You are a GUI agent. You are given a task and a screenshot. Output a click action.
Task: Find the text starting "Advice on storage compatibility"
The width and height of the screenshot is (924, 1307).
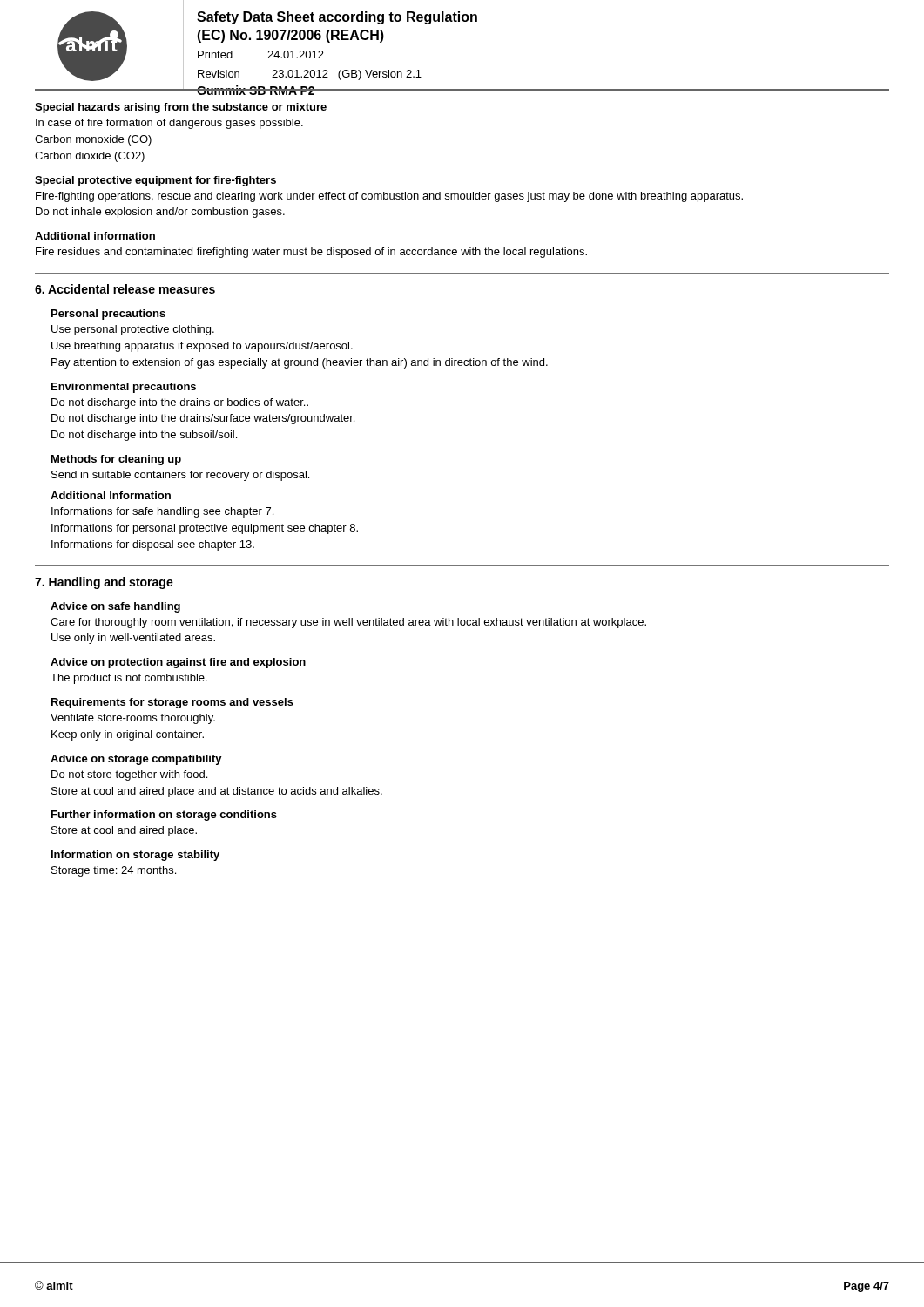coord(136,758)
